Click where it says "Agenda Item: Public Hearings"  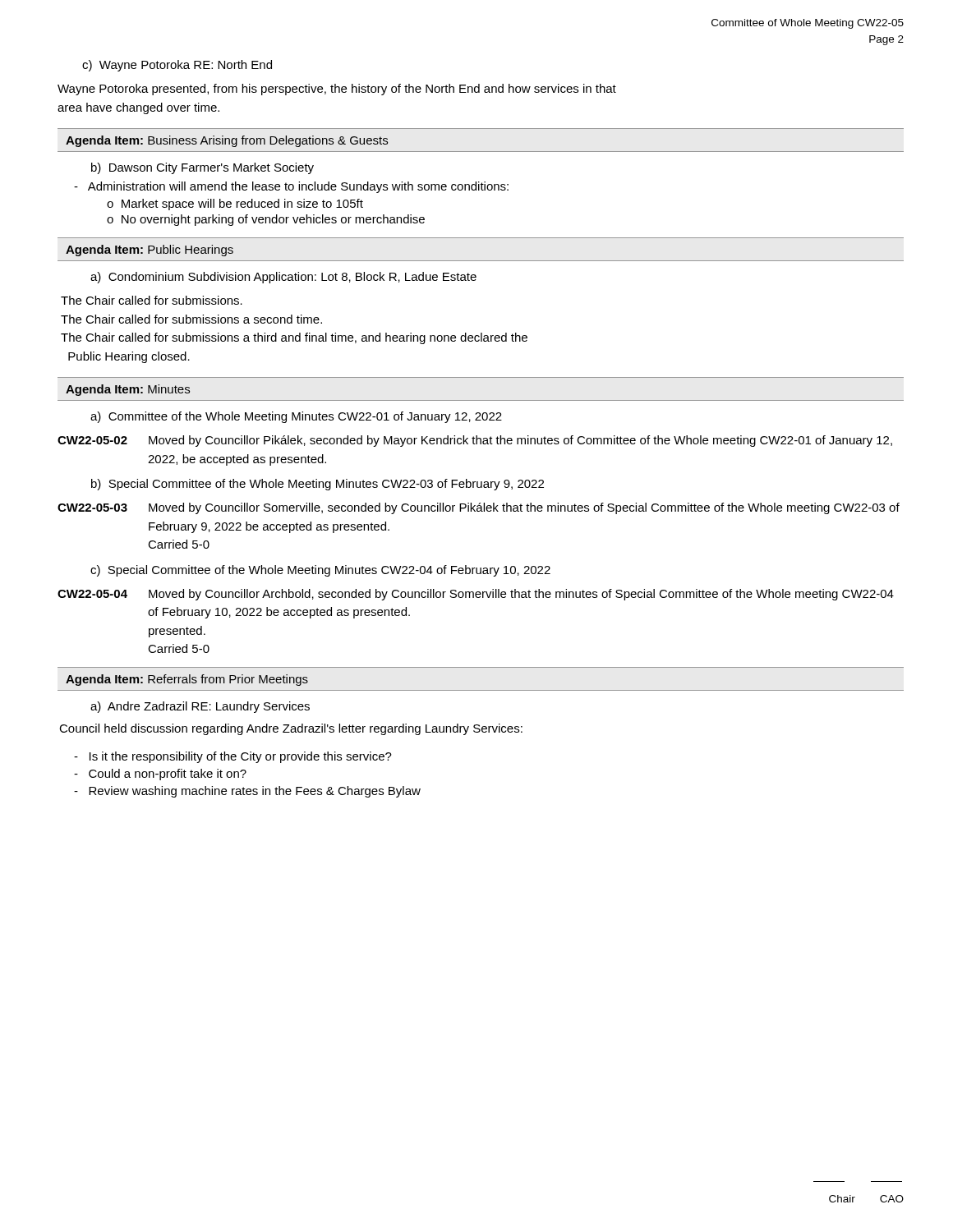pos(150,249)
